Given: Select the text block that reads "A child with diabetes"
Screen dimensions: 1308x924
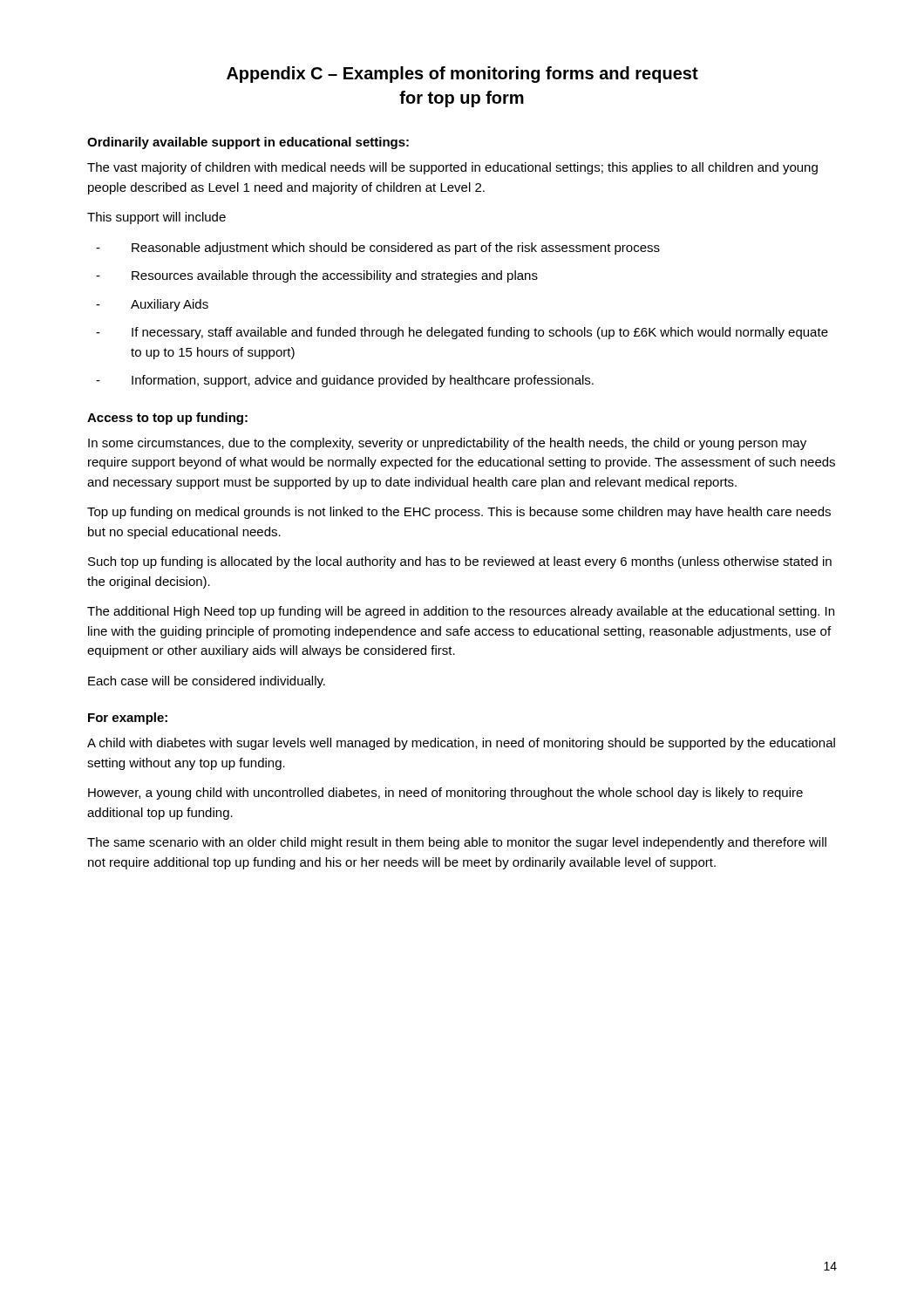Looking at the screenshot, I should tap(461, 752).
